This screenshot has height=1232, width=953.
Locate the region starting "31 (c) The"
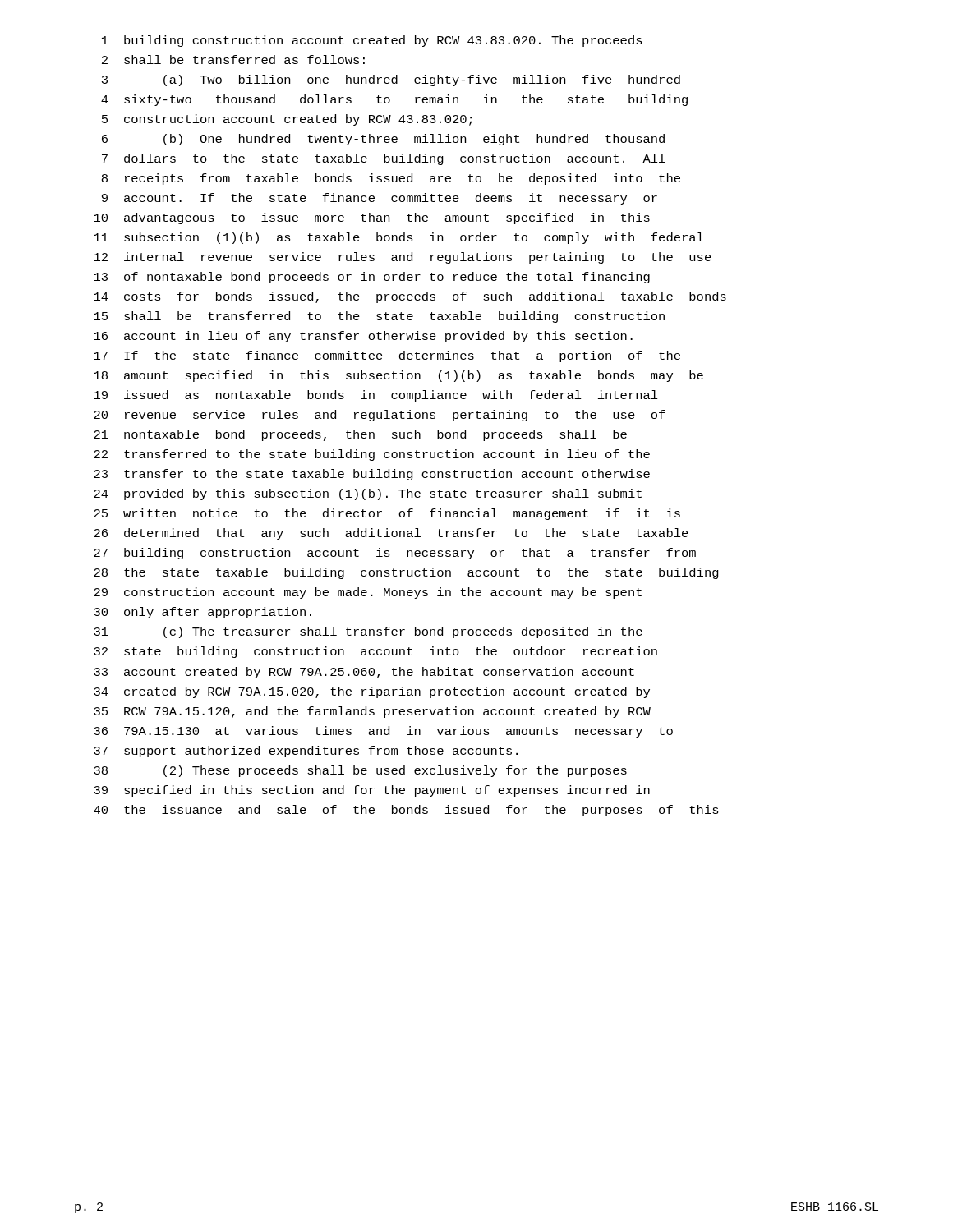point(481,633)
